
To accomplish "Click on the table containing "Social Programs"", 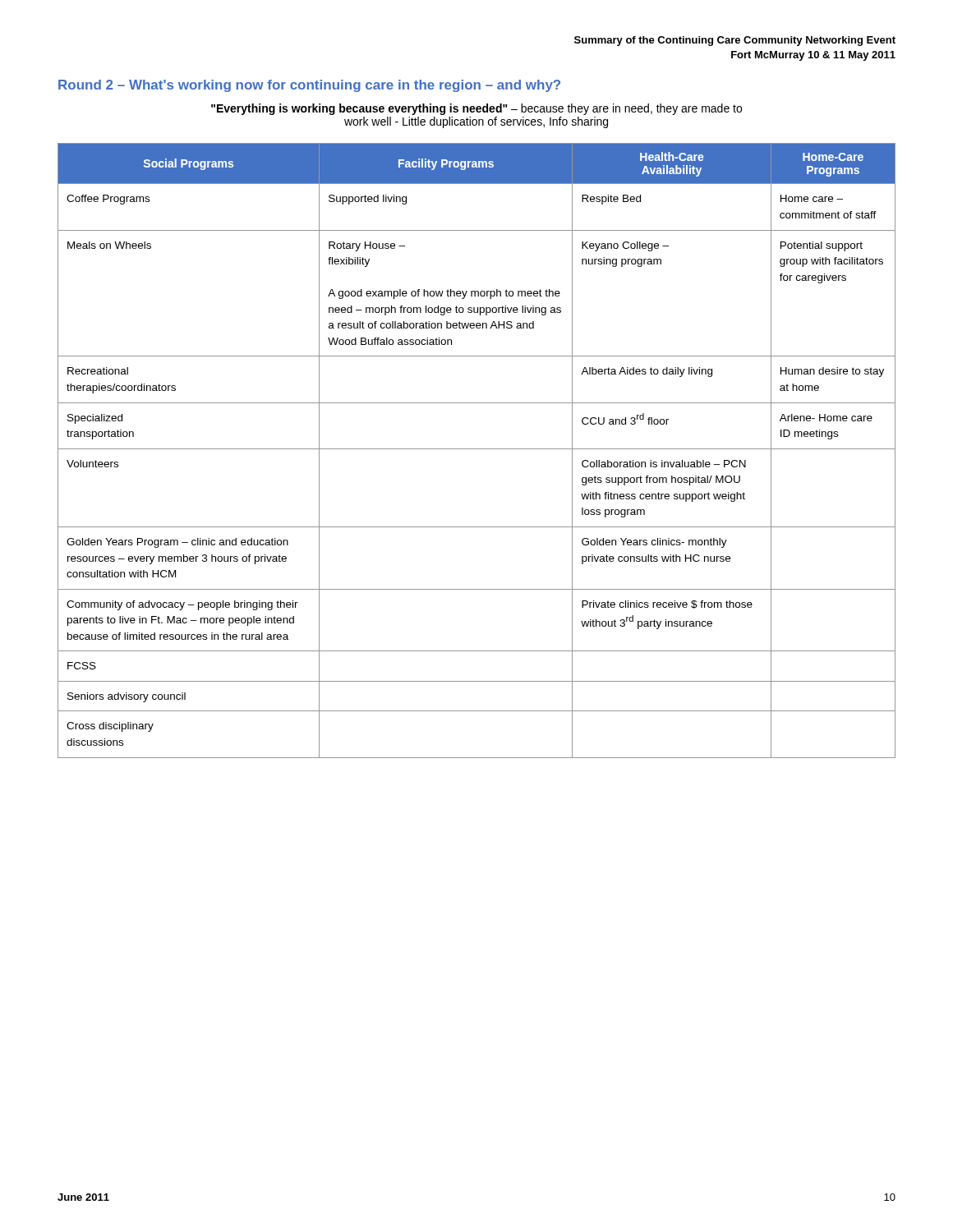I will pos(476,450).
